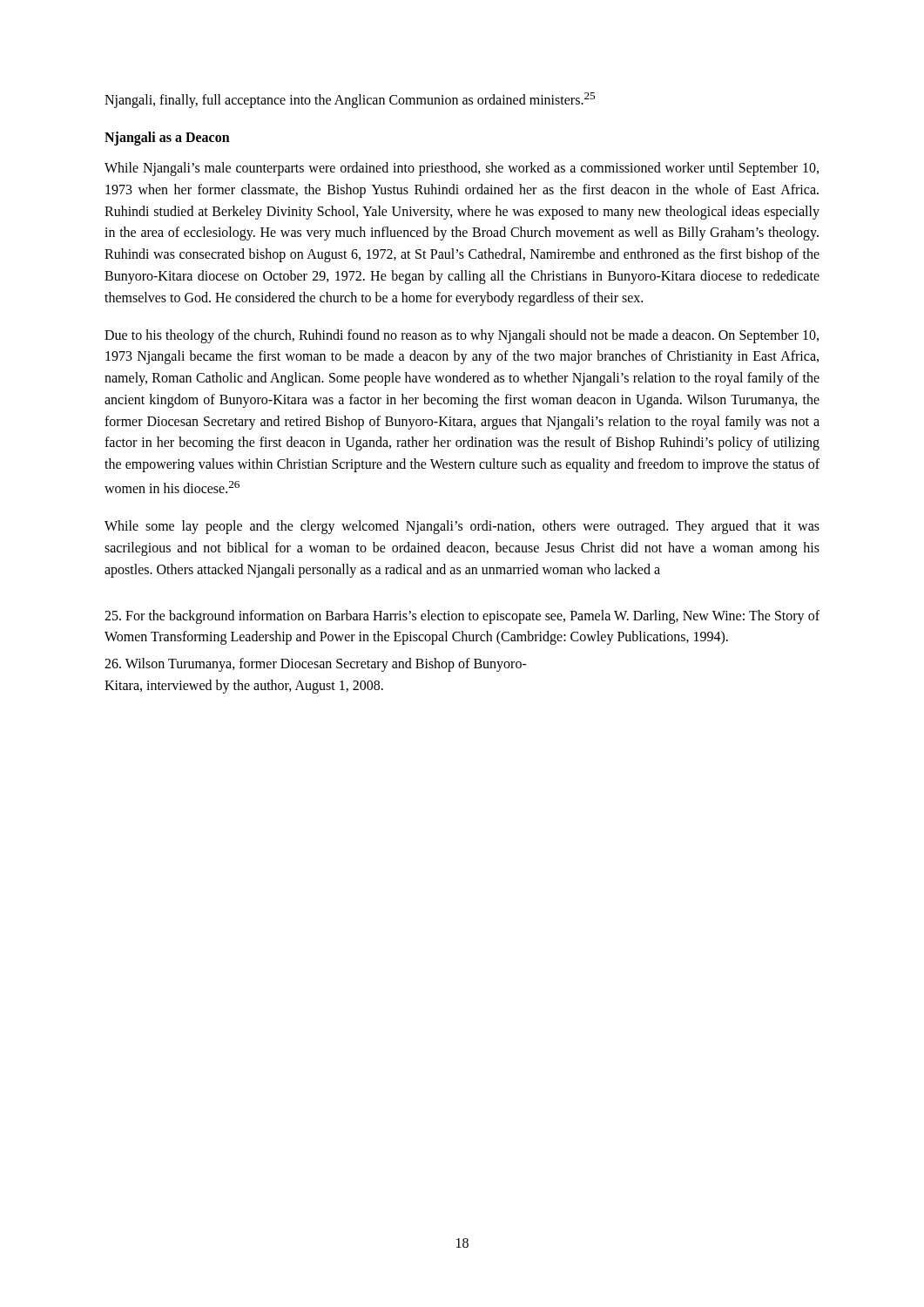The image size is (924, 1307).
Task: Select the passage starting "Wilson Turumanya, former Diocesan Secretary and"
Action: point(316,674)
